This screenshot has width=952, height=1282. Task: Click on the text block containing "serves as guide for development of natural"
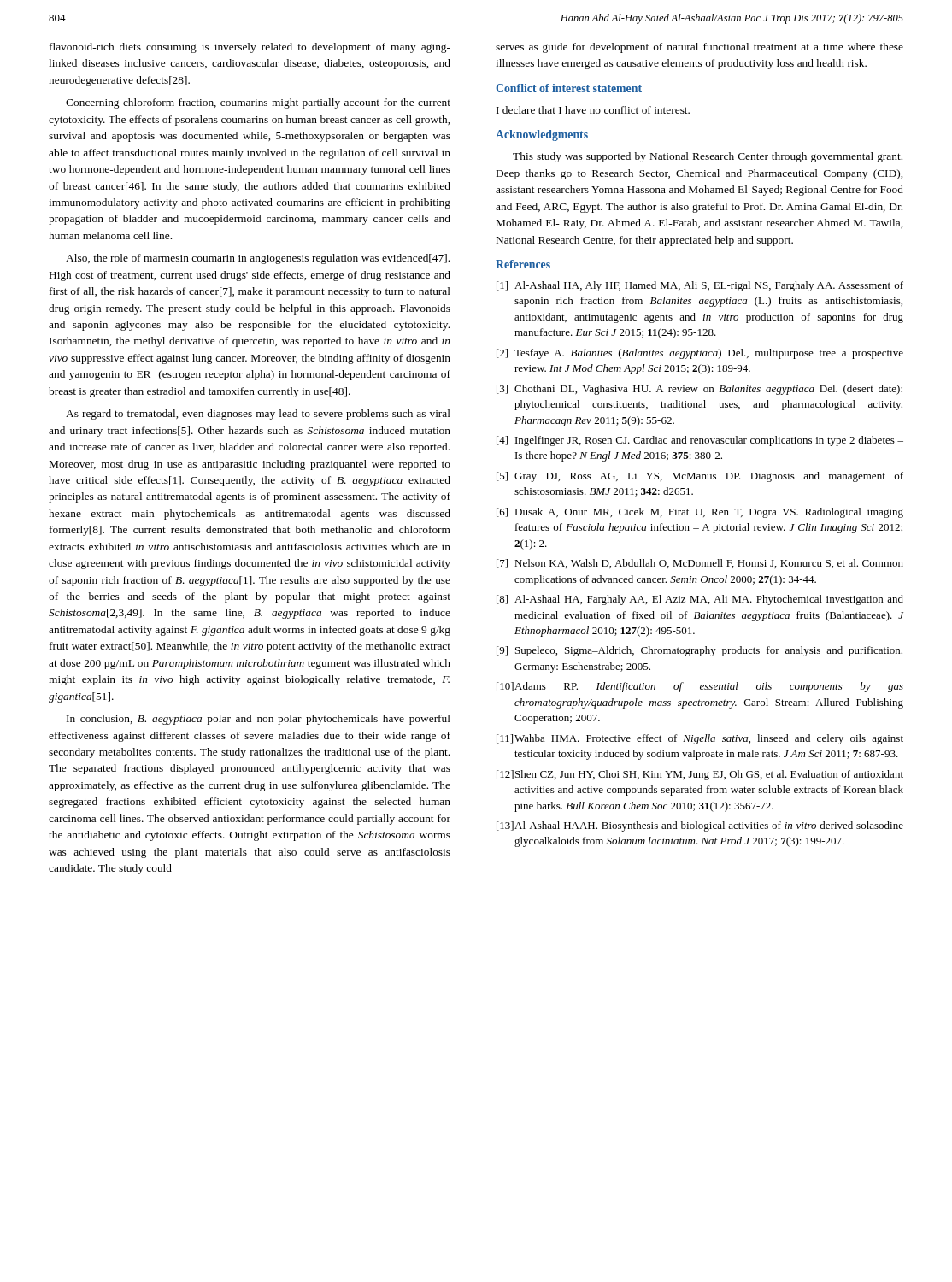tap(699, 55)
